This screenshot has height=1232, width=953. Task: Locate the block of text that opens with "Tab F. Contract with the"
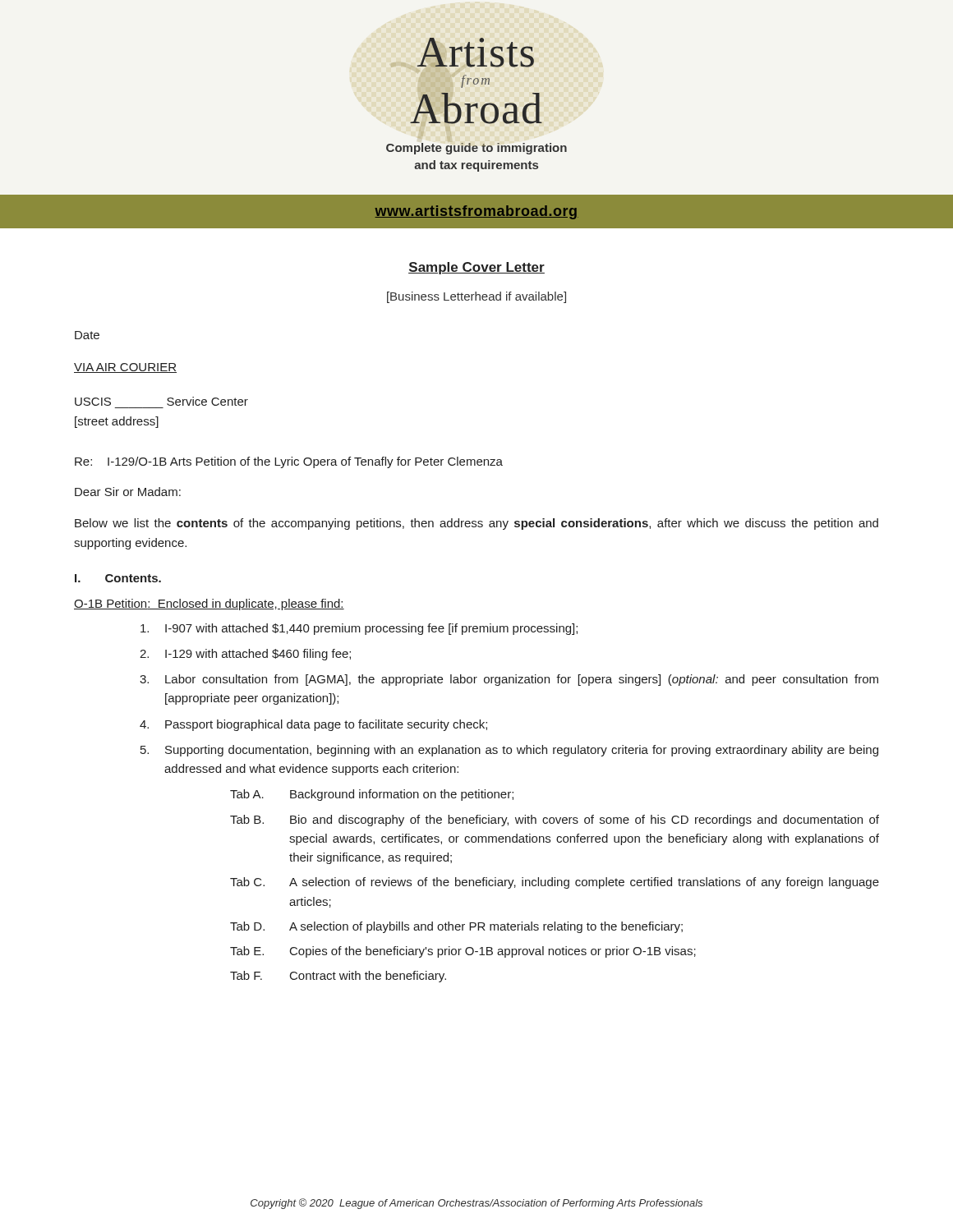pyautogui.click(x=338, y=977)
